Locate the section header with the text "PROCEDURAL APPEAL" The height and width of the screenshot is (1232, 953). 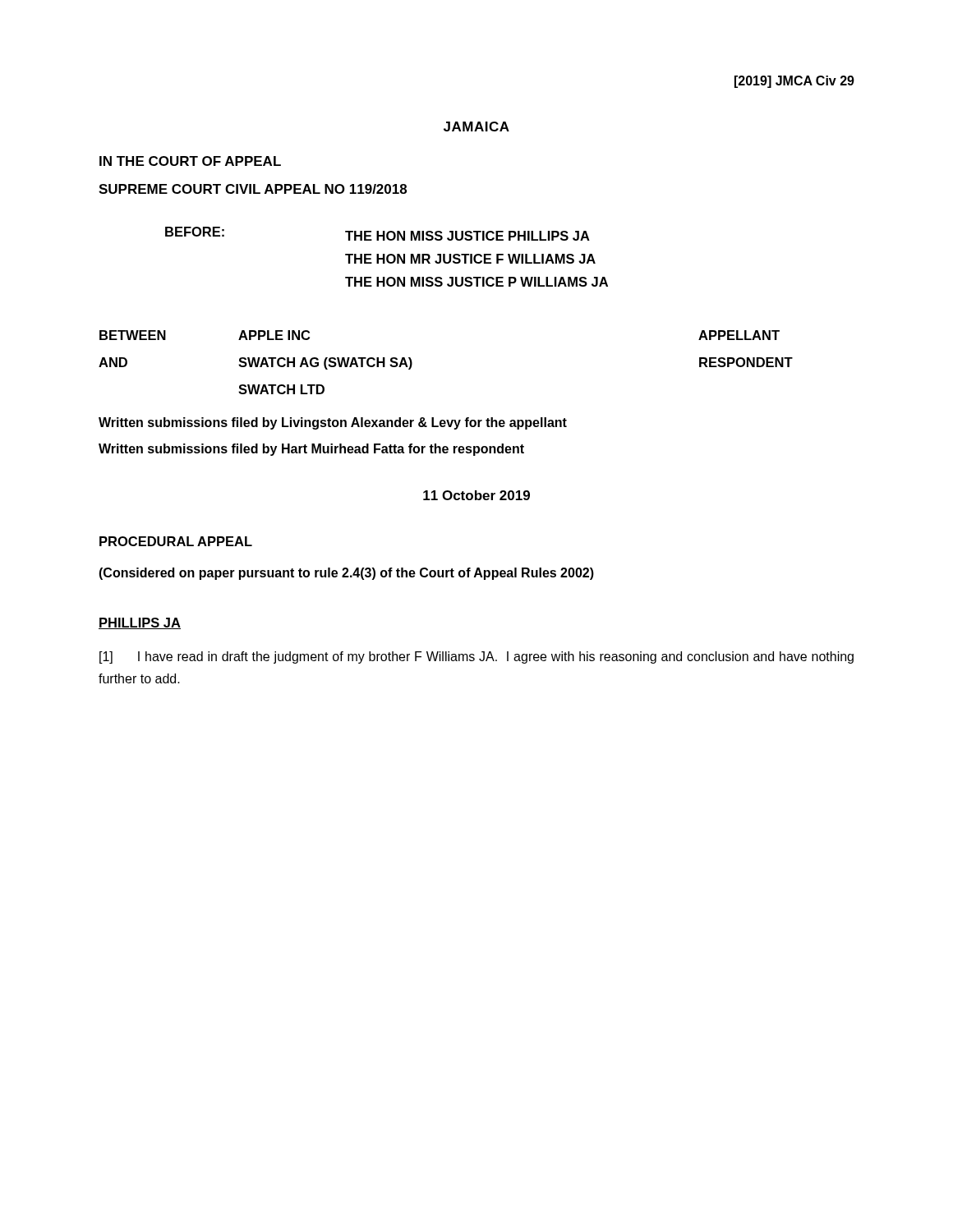coord(175,541)
